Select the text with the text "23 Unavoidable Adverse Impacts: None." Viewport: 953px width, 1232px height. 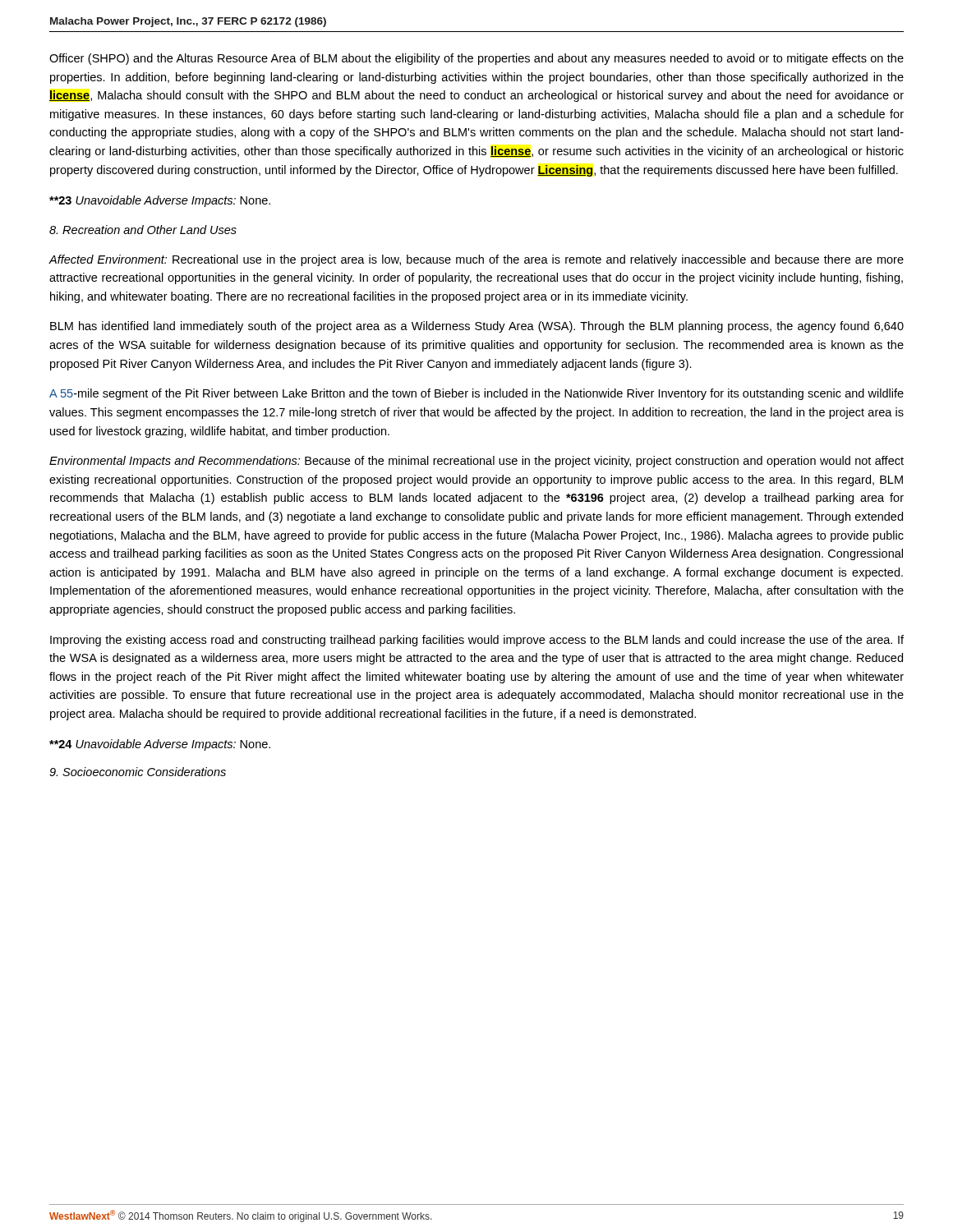[160, 201]
